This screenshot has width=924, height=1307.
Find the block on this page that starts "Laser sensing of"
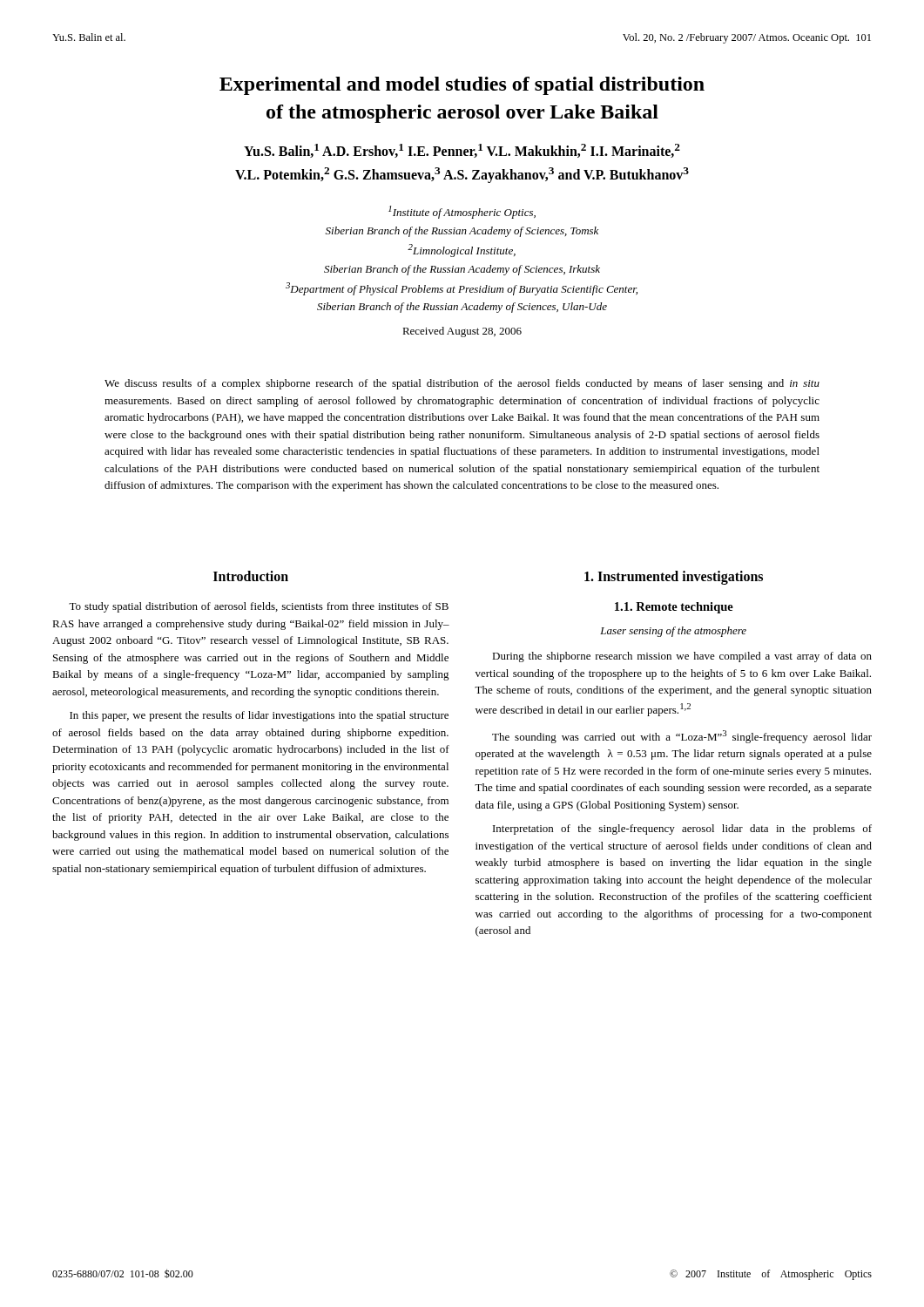tap(673, 630)
